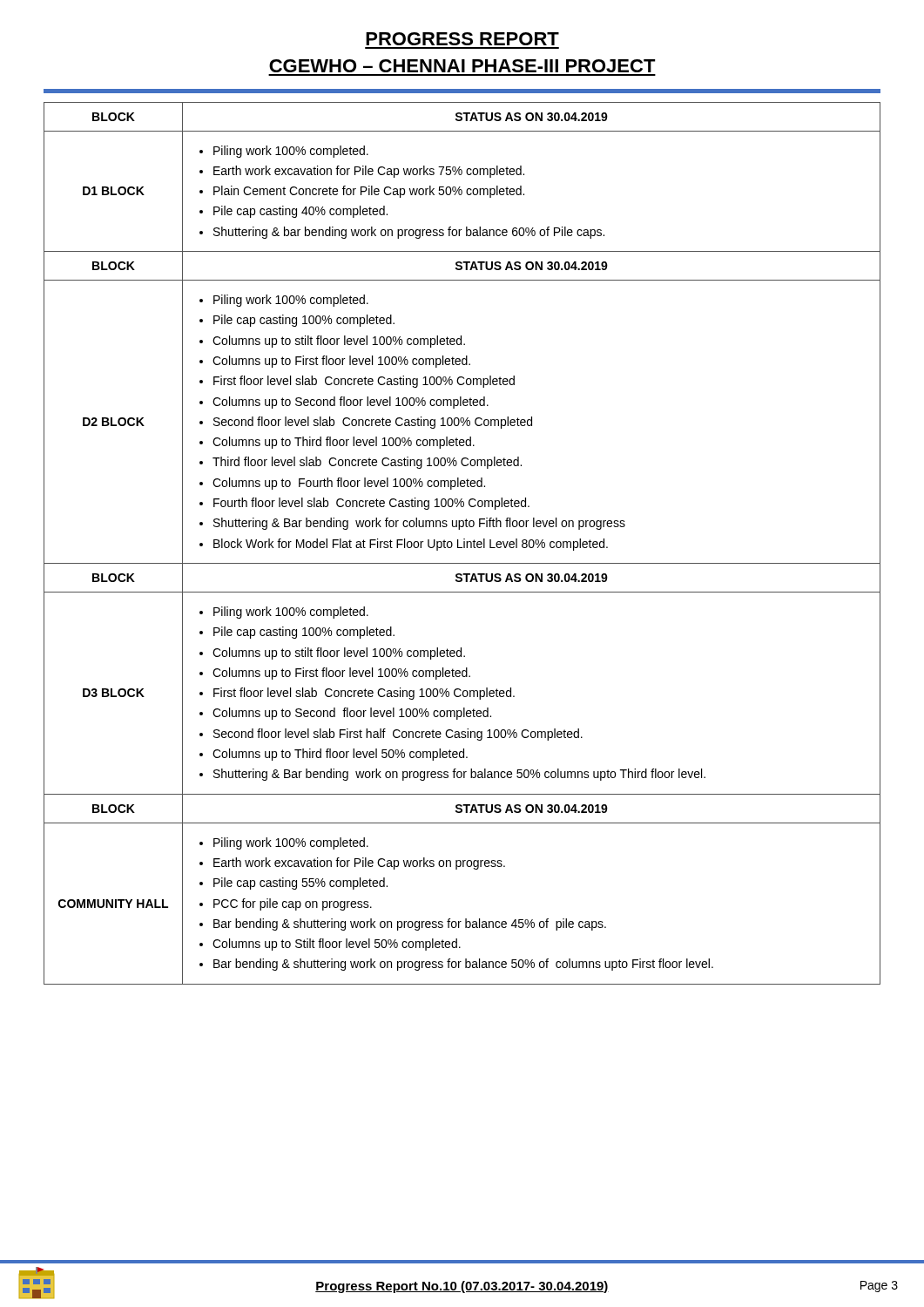Locate a table

coord(462,543)
